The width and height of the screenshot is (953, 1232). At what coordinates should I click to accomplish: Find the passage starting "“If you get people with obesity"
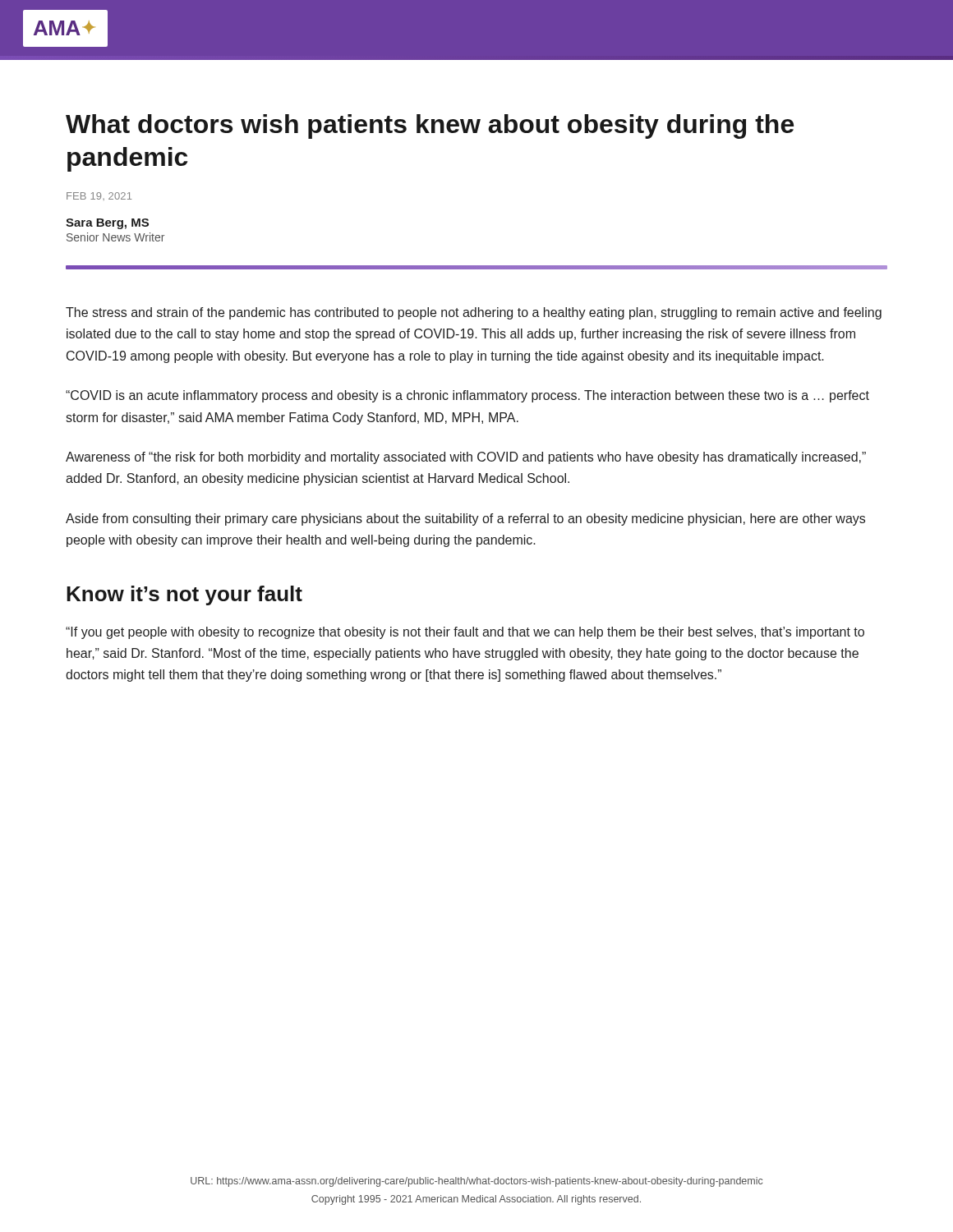click(x=465, y=653)
